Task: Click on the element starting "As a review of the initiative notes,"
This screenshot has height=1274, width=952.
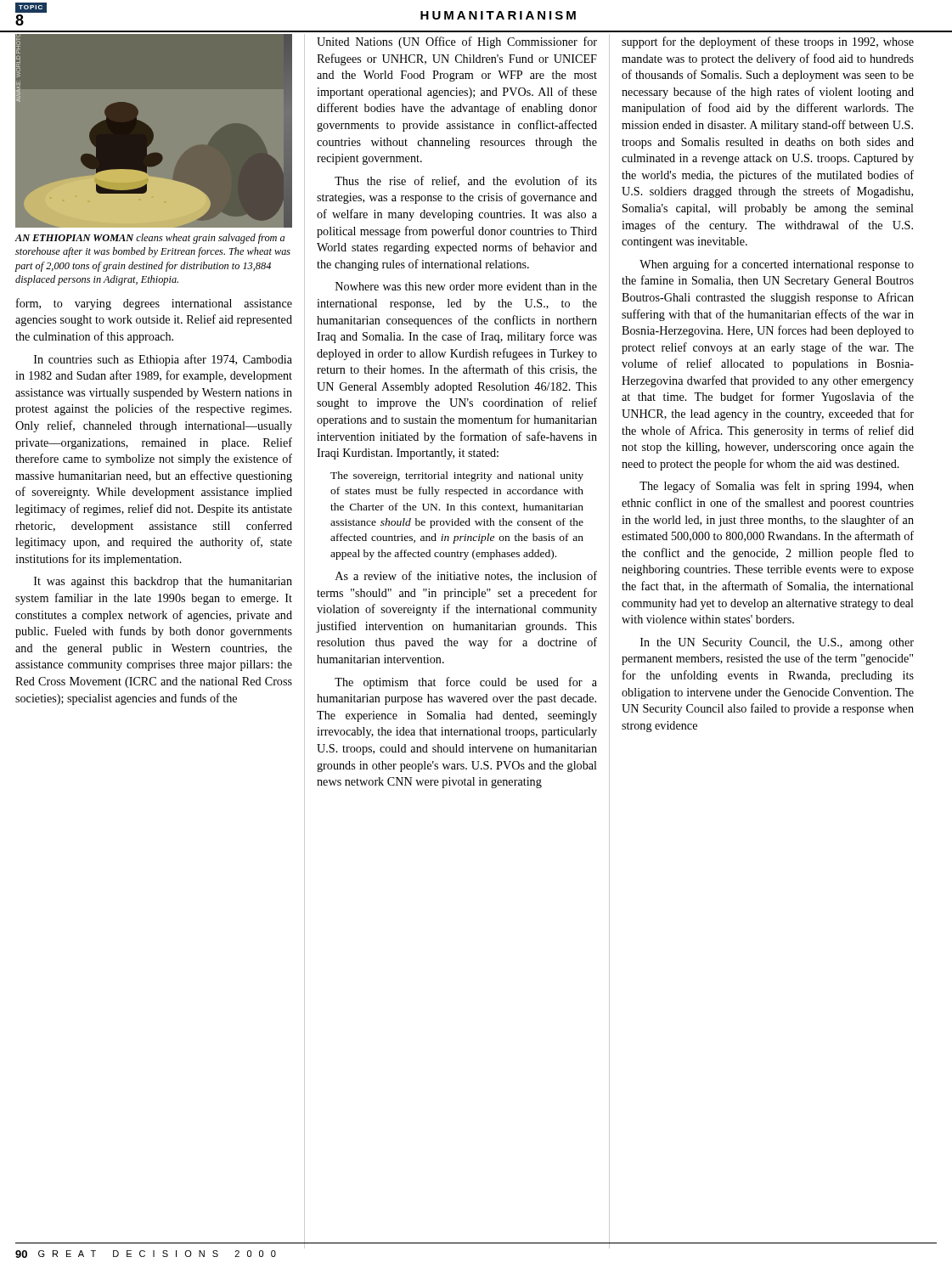Action: (x=457, y=617)
